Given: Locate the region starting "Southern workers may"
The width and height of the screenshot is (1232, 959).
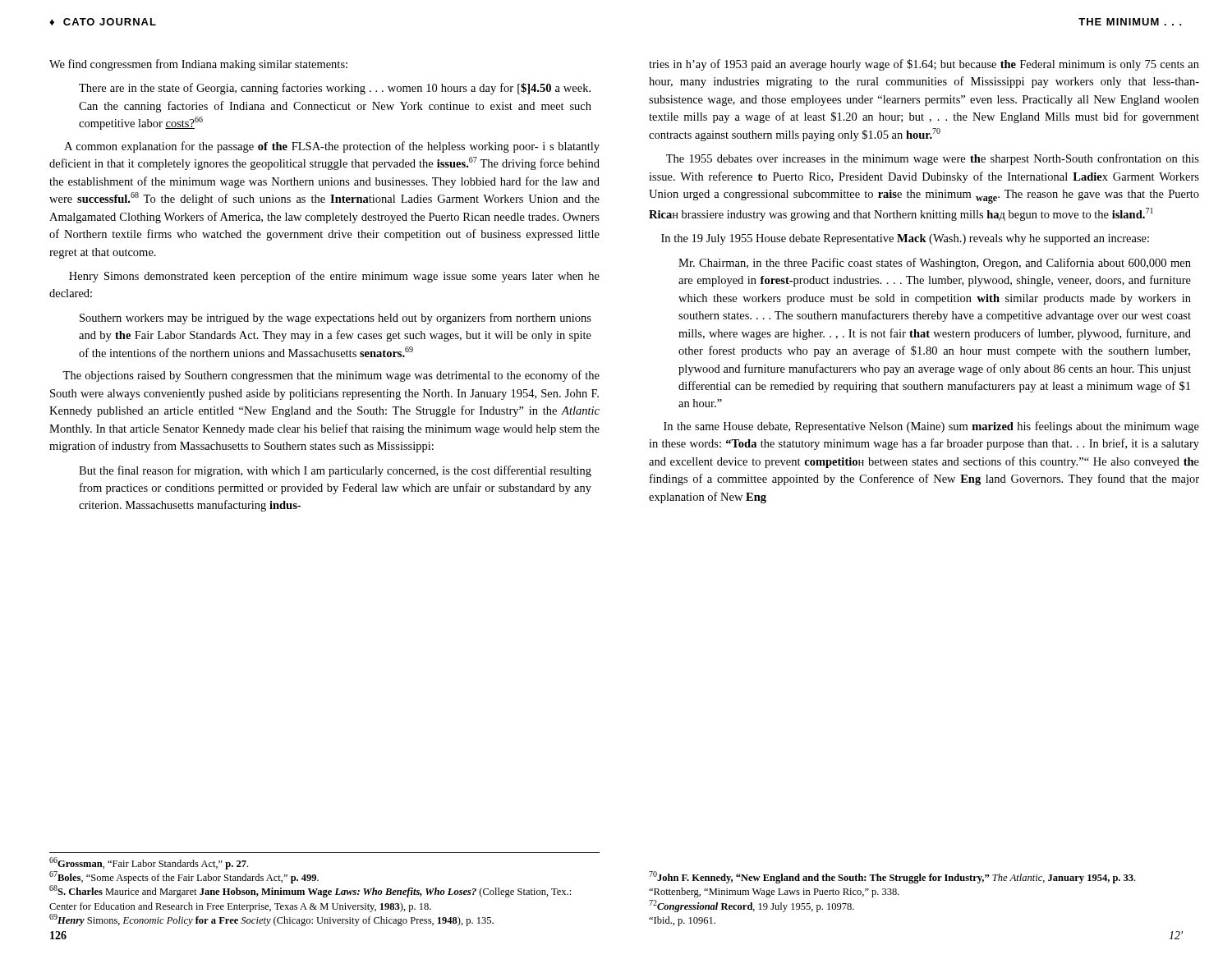Looking at the screenshot, I should (x=335, y=335).
